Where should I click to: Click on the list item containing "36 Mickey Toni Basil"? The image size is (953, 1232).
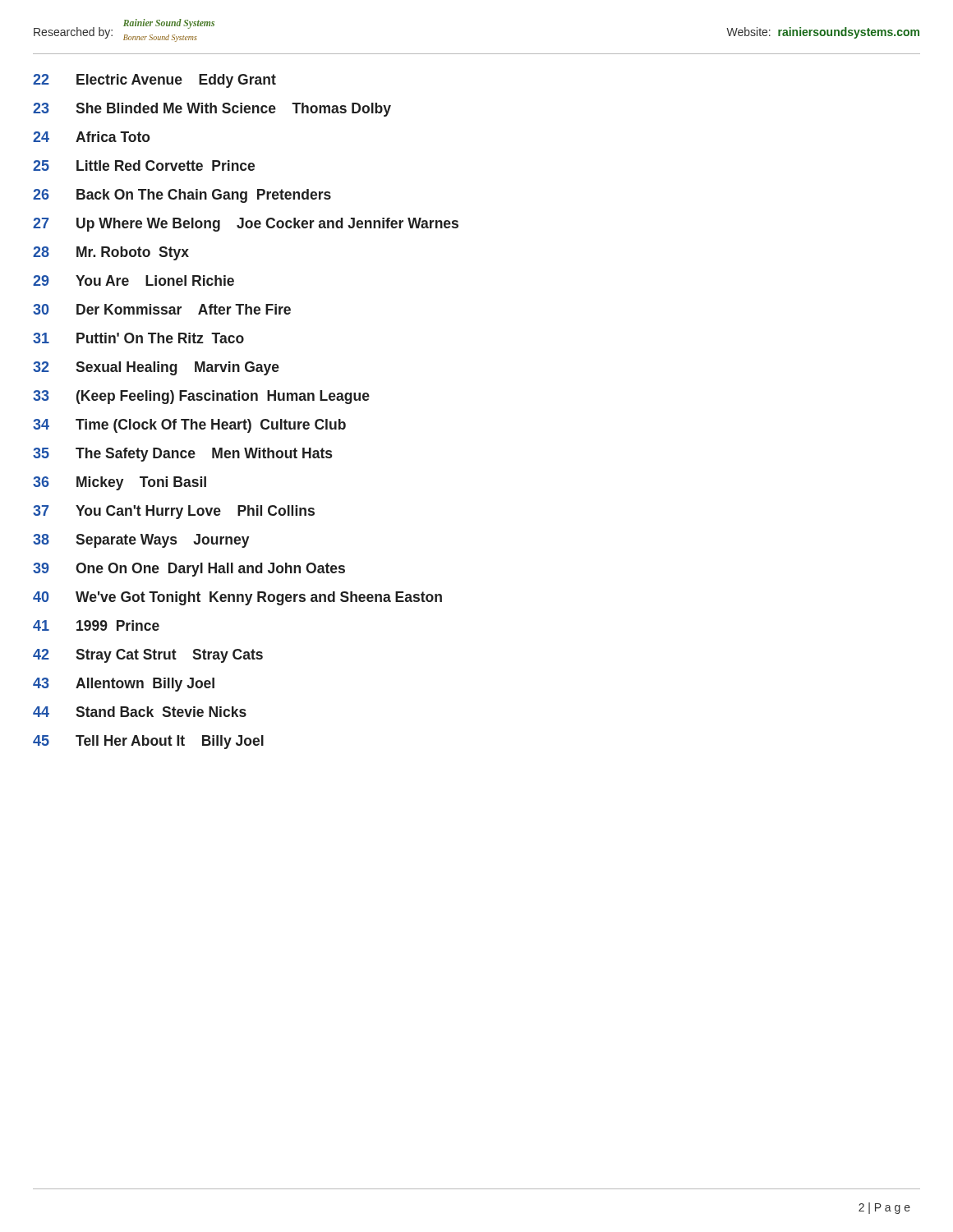click(120, 483)
